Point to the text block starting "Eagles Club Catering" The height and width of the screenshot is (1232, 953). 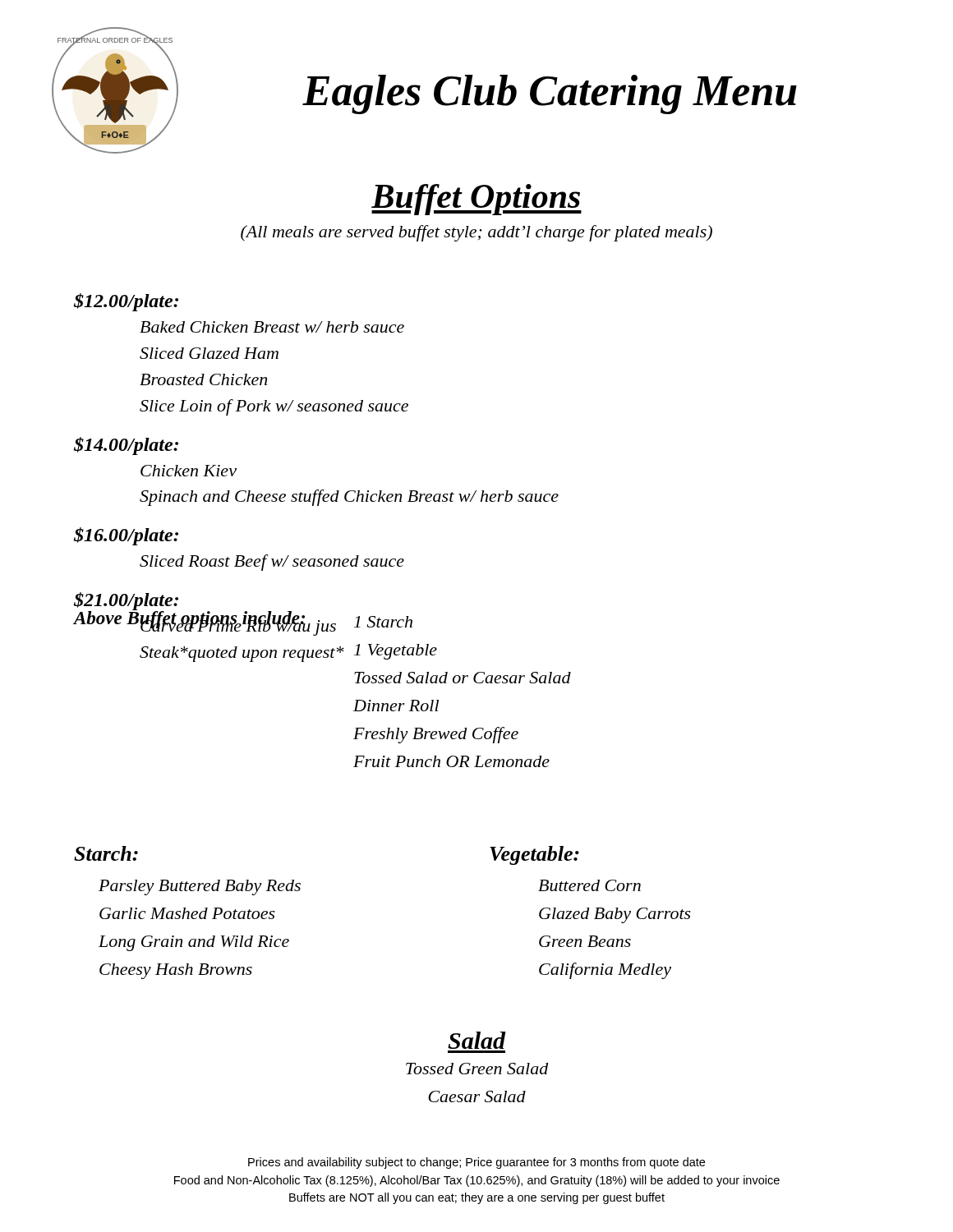[550, 90]
